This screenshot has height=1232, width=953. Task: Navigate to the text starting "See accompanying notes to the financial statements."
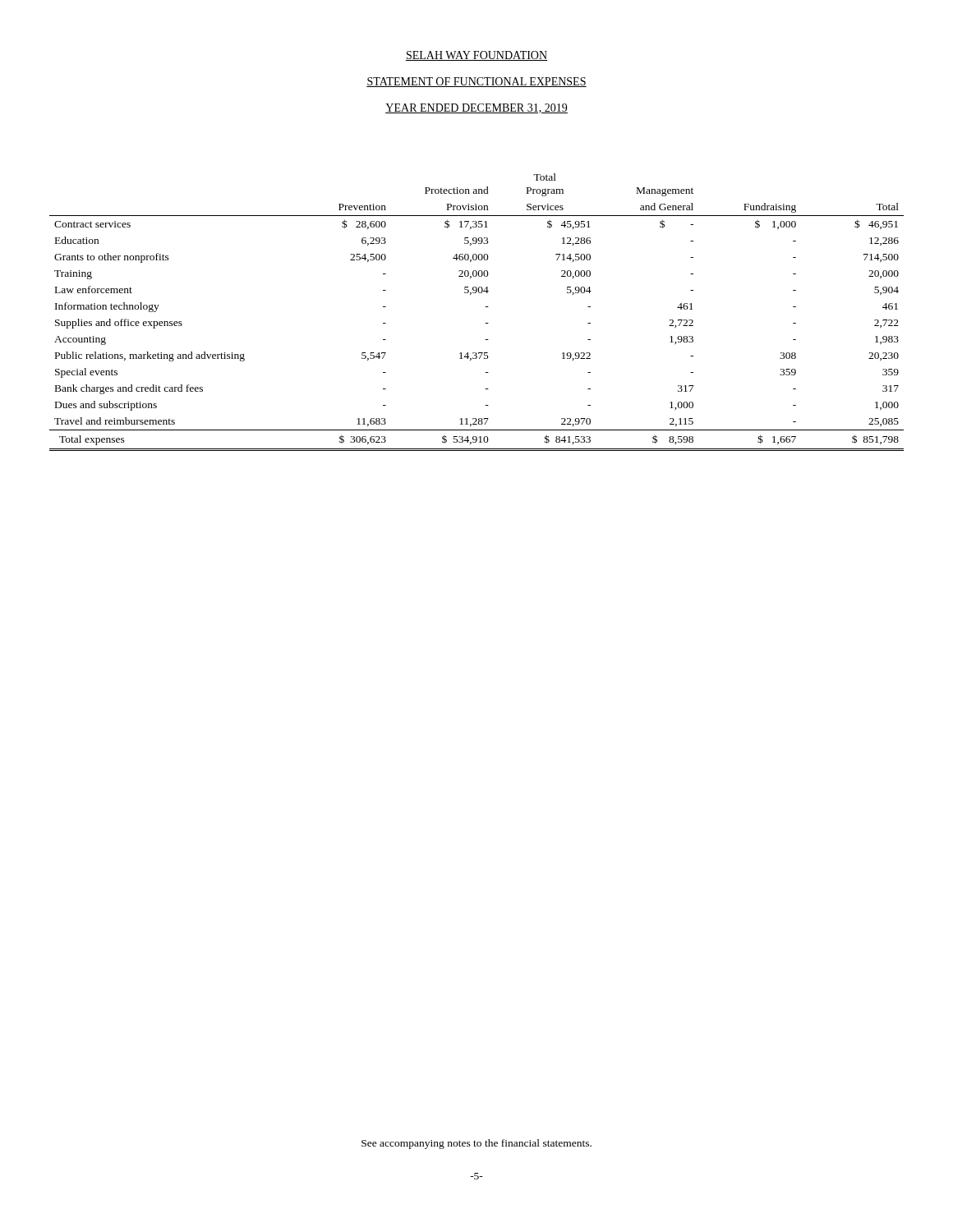[476, 1143]
